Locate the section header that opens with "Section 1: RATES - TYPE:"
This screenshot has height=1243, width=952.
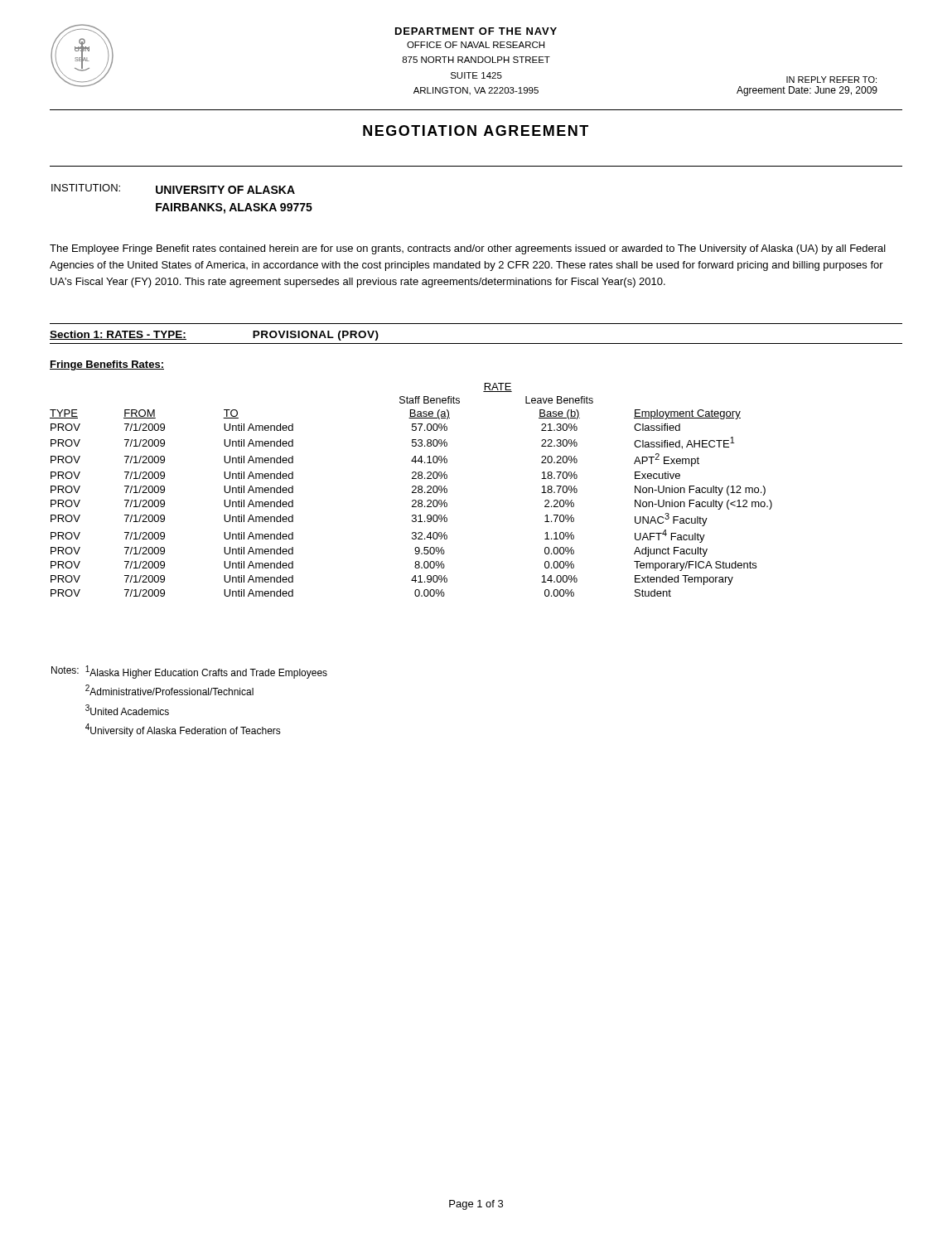click(214, 334)
